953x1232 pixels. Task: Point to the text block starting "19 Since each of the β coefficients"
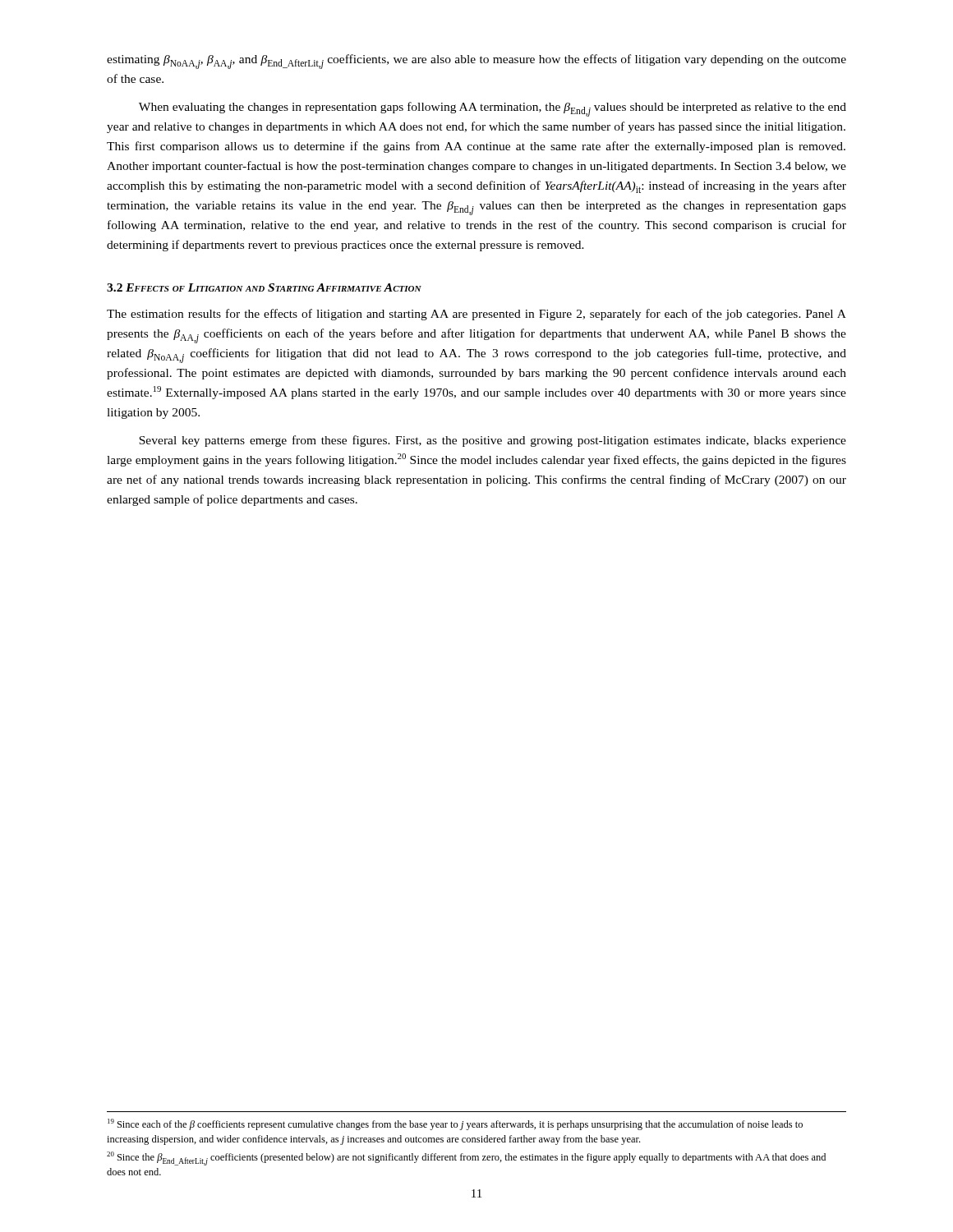[x=455, y=1131]
